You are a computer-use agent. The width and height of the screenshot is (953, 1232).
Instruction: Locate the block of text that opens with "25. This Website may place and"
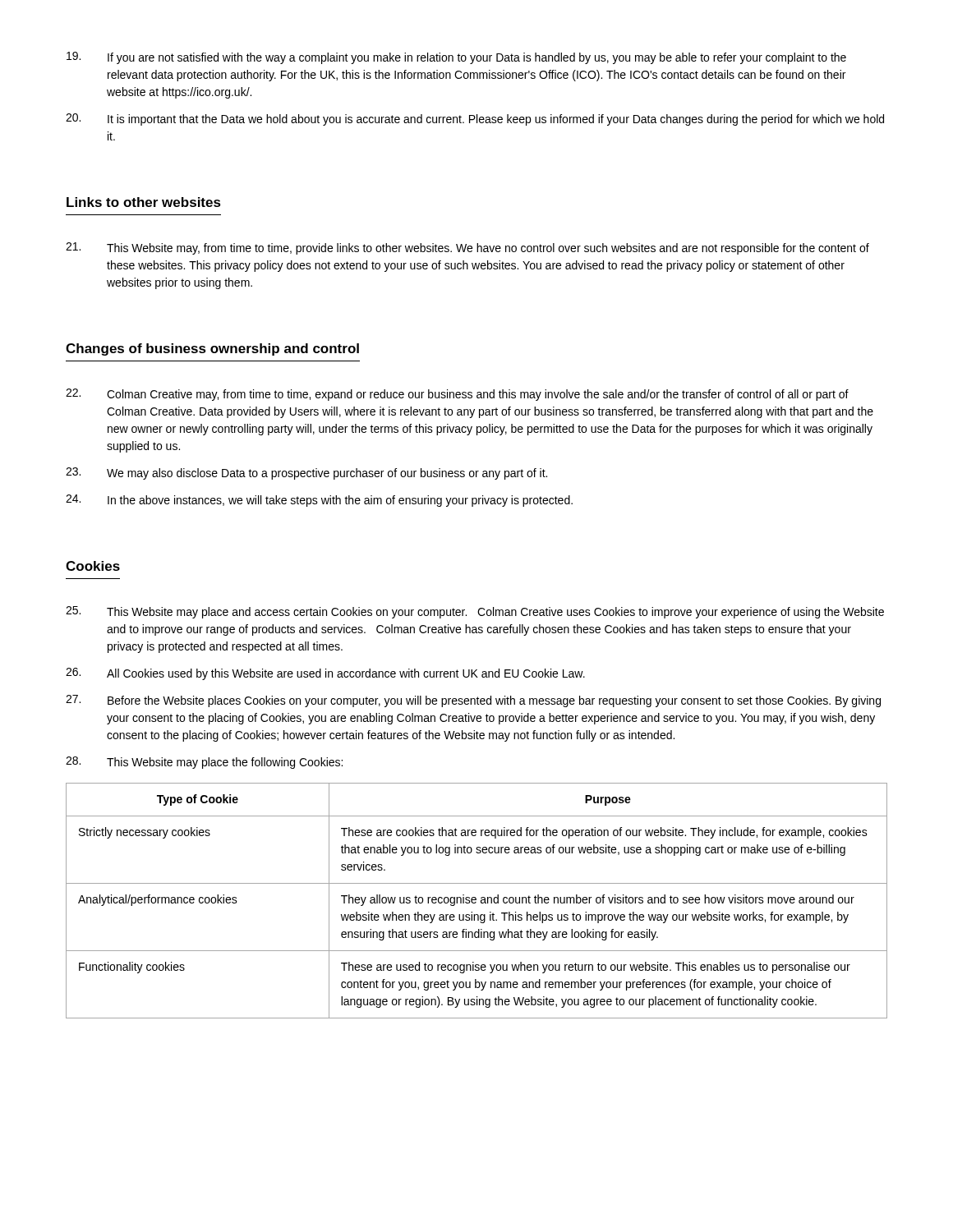(476, 630)
